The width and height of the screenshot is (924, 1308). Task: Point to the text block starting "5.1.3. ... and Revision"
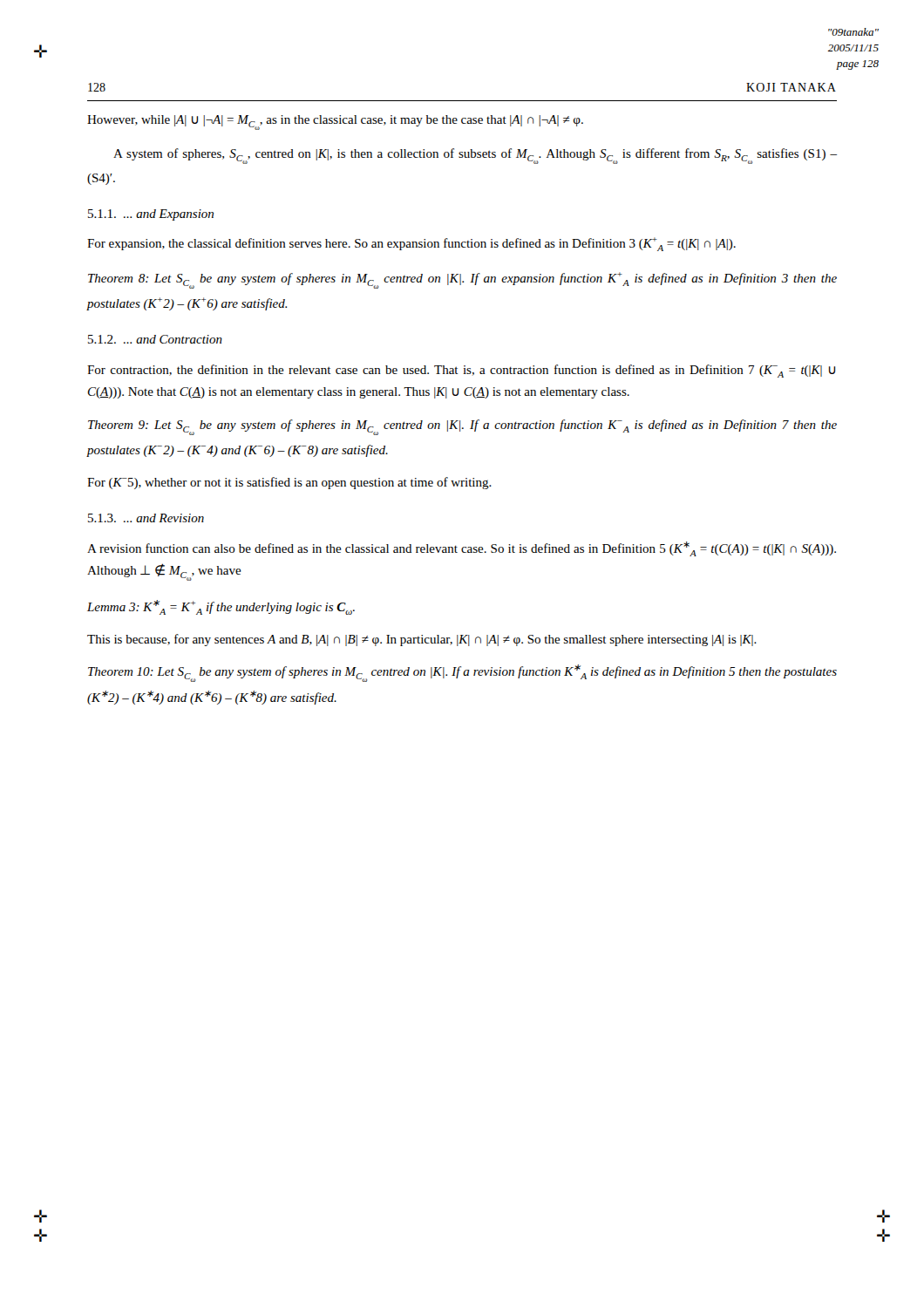point(146,518)
